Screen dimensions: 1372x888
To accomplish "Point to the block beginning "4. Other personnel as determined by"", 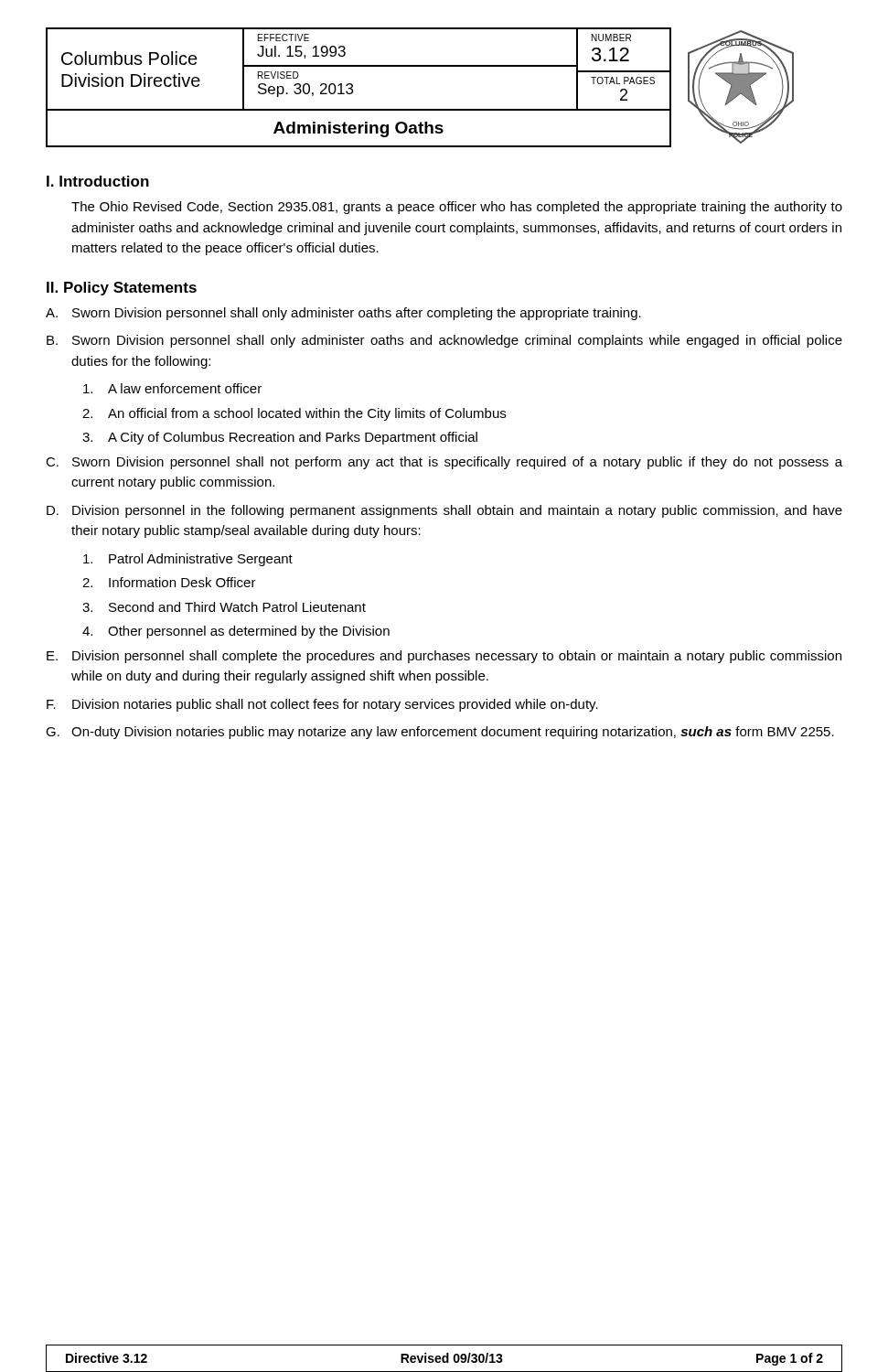I will click(x=236, y=632).
